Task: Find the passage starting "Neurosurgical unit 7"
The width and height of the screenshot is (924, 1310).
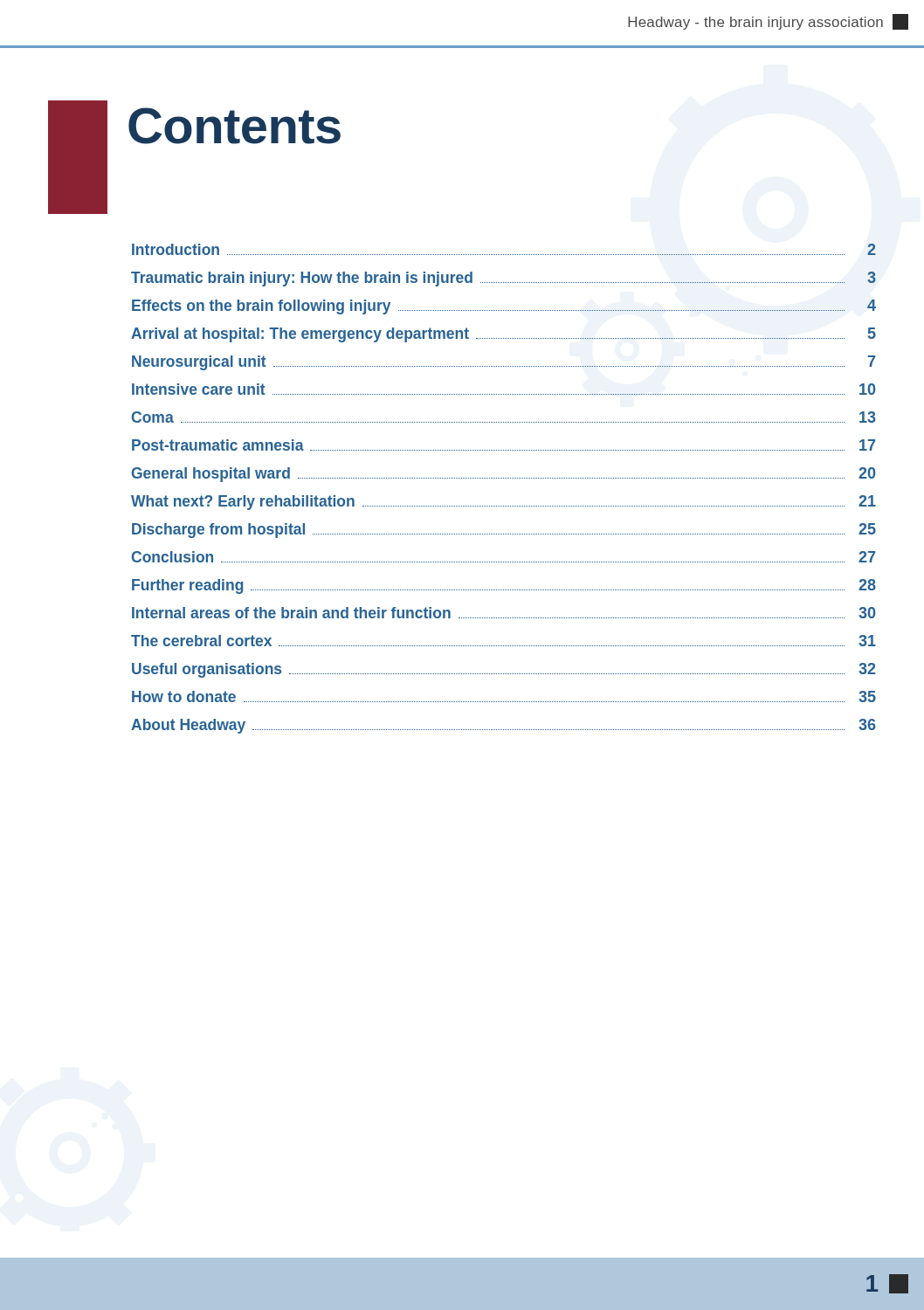Action: point(503,362)
